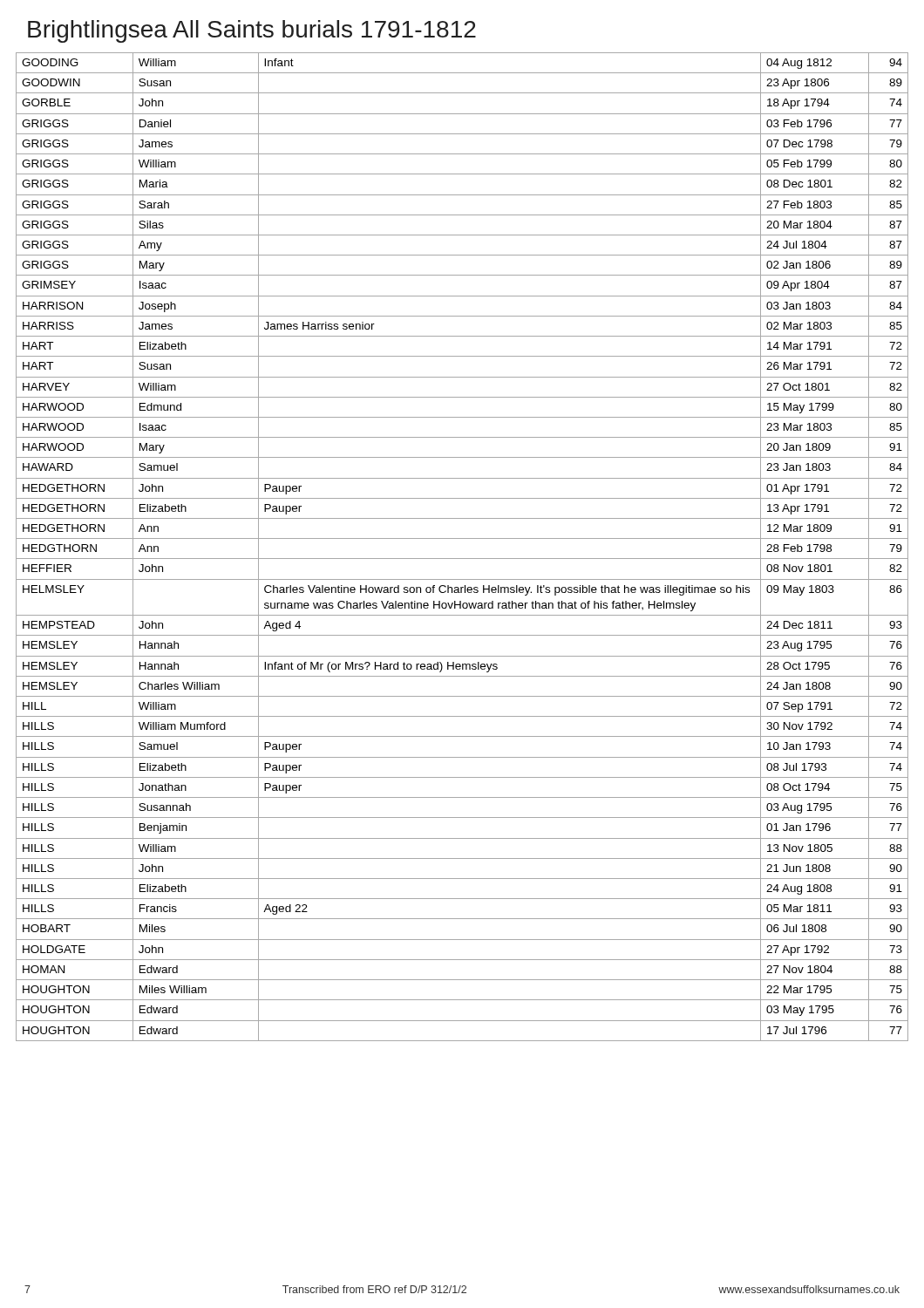Screen dimensions: 1308x924
Task: Find the table that mentions "18 Apr 1794"
Action: 462,547
